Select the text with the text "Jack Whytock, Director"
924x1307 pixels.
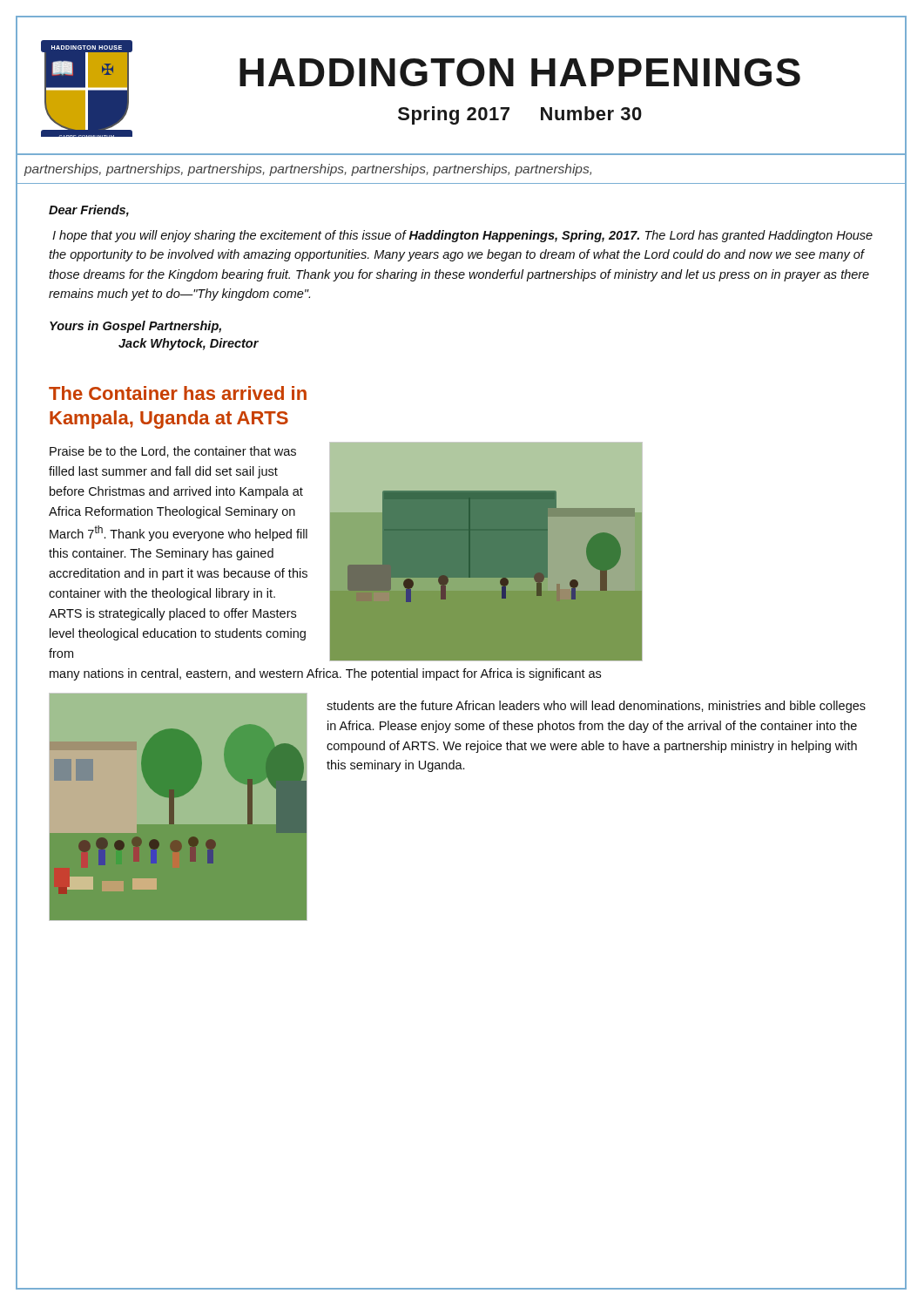coord(188,343)
